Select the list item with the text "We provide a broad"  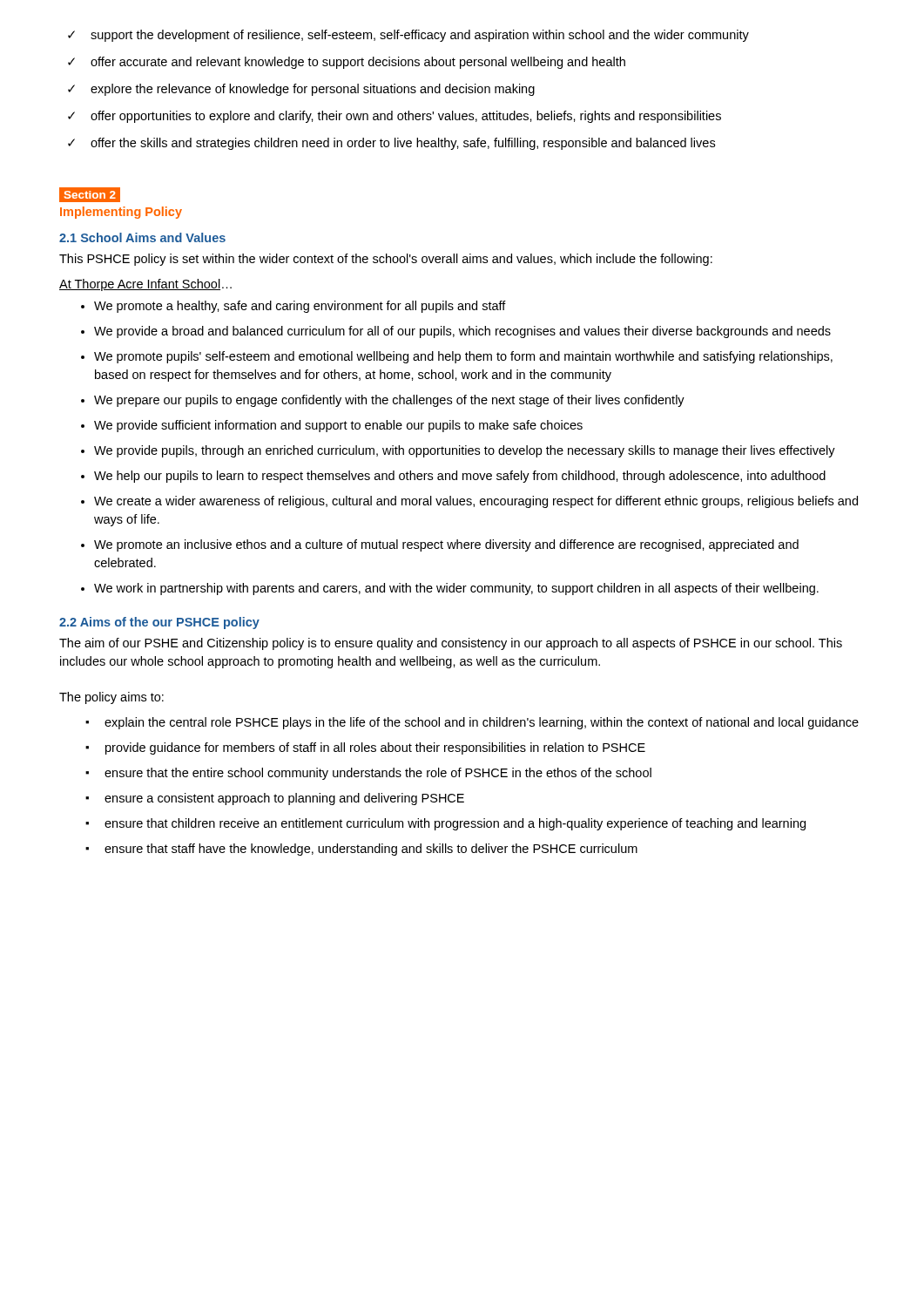click(x=462, y=332)
